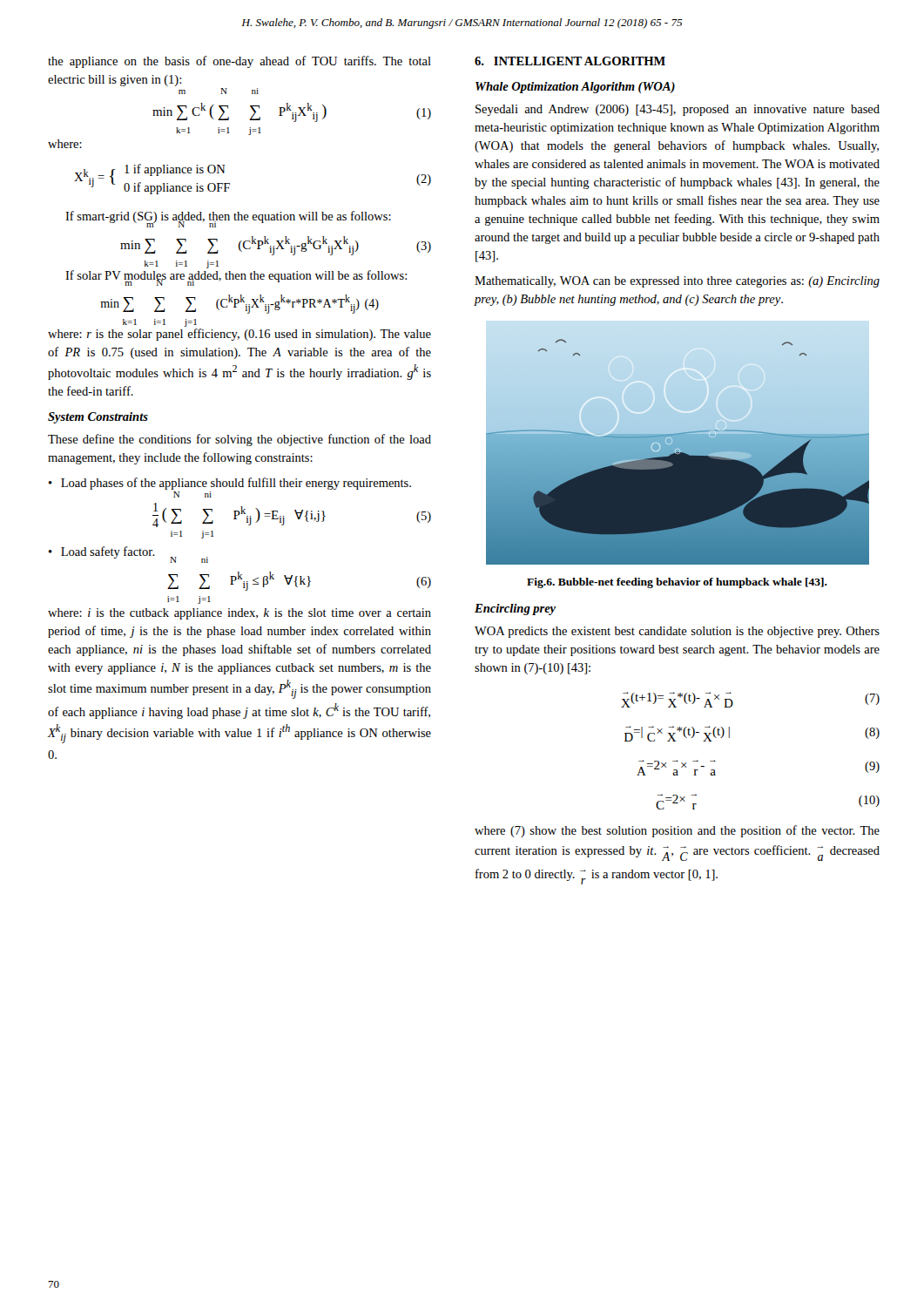Viewport: 924px width, 1307px height.
Task: Click on the text block starting "If solar PV"
Action: click(239, 276)
